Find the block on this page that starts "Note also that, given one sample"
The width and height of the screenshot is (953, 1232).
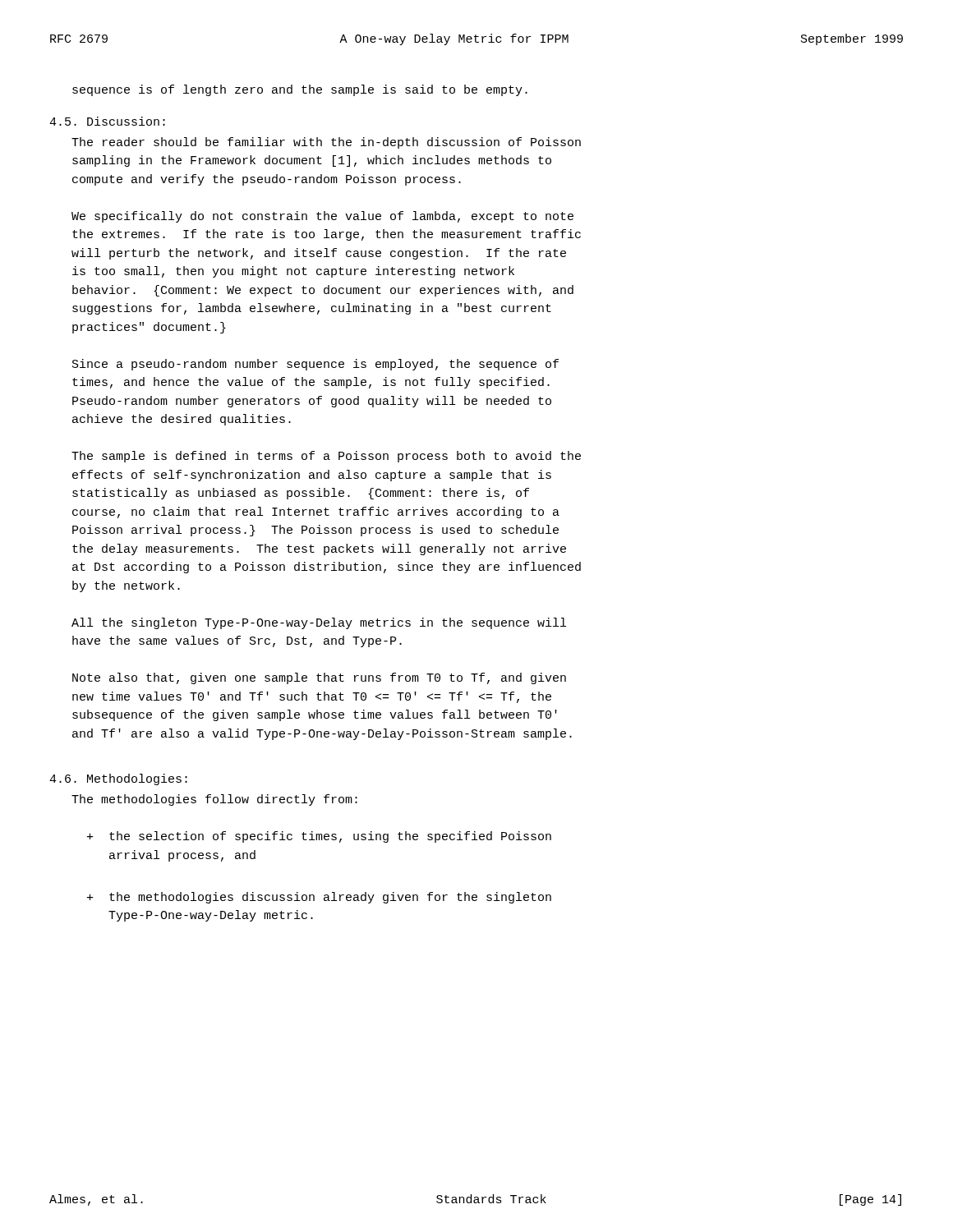pyautogui.click(x=312, y=707)
